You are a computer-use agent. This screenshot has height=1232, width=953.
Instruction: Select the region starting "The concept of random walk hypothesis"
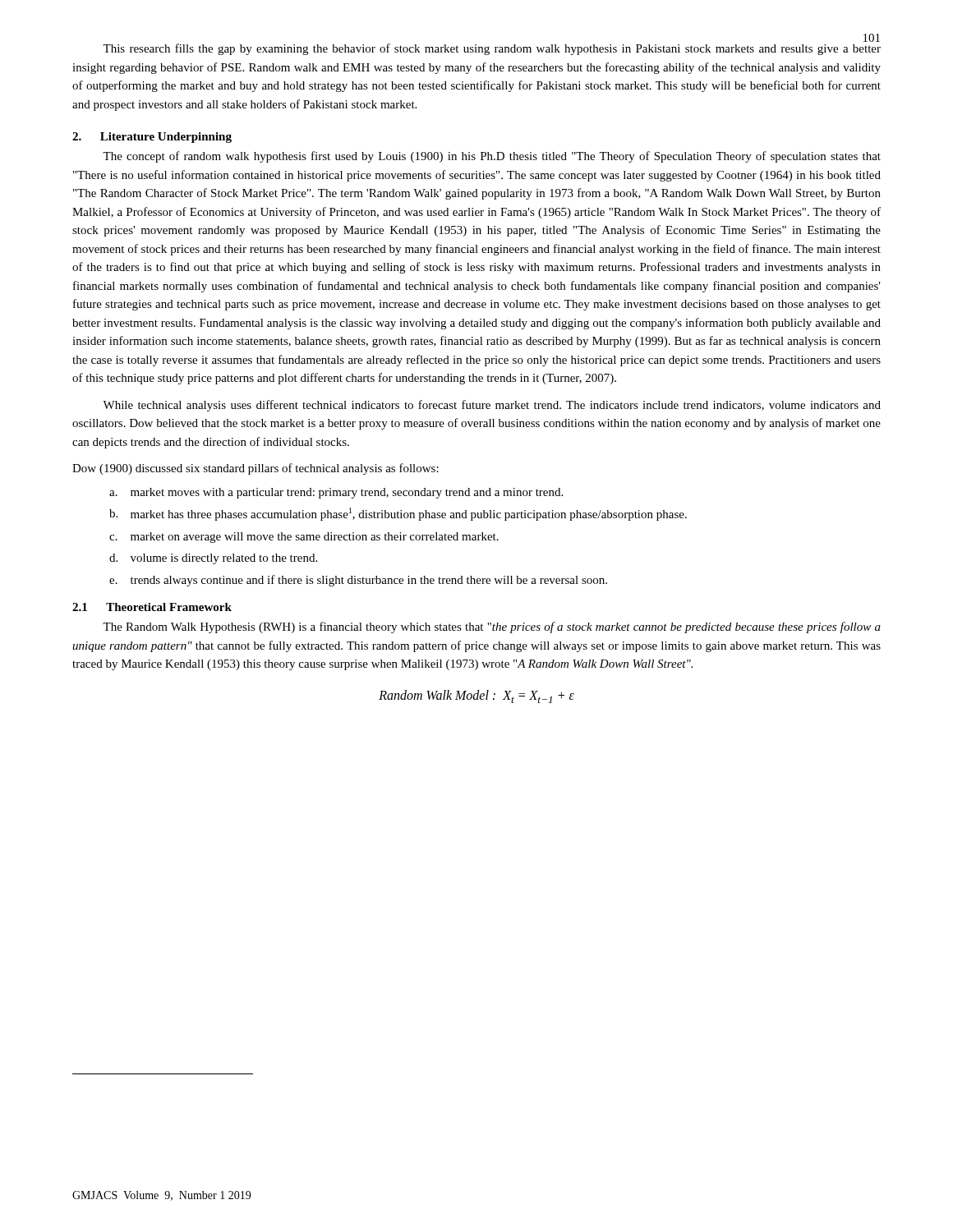tap(476, 267)
